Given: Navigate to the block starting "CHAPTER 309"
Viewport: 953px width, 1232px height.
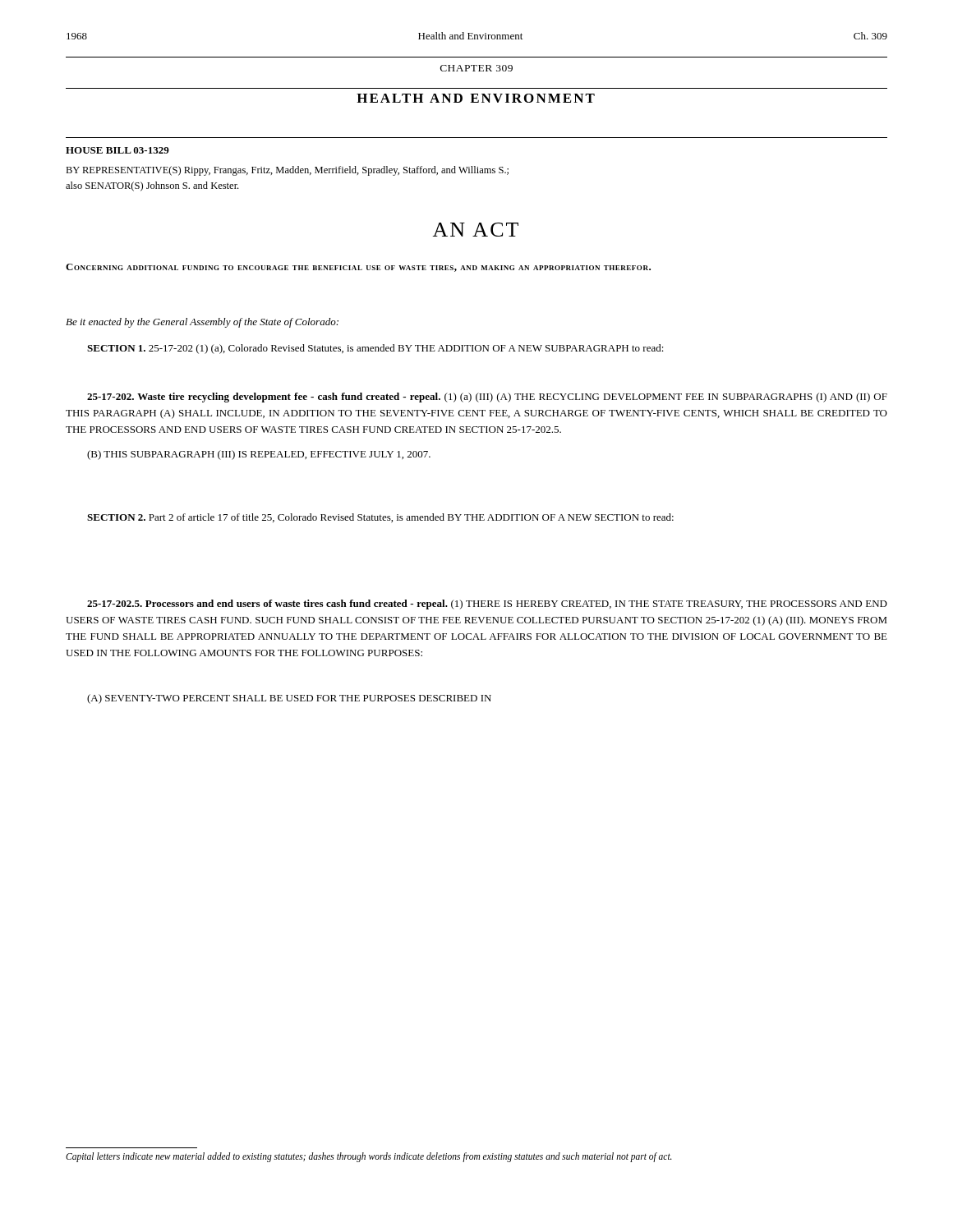Looking at the screenshot, I should (476, 68).
